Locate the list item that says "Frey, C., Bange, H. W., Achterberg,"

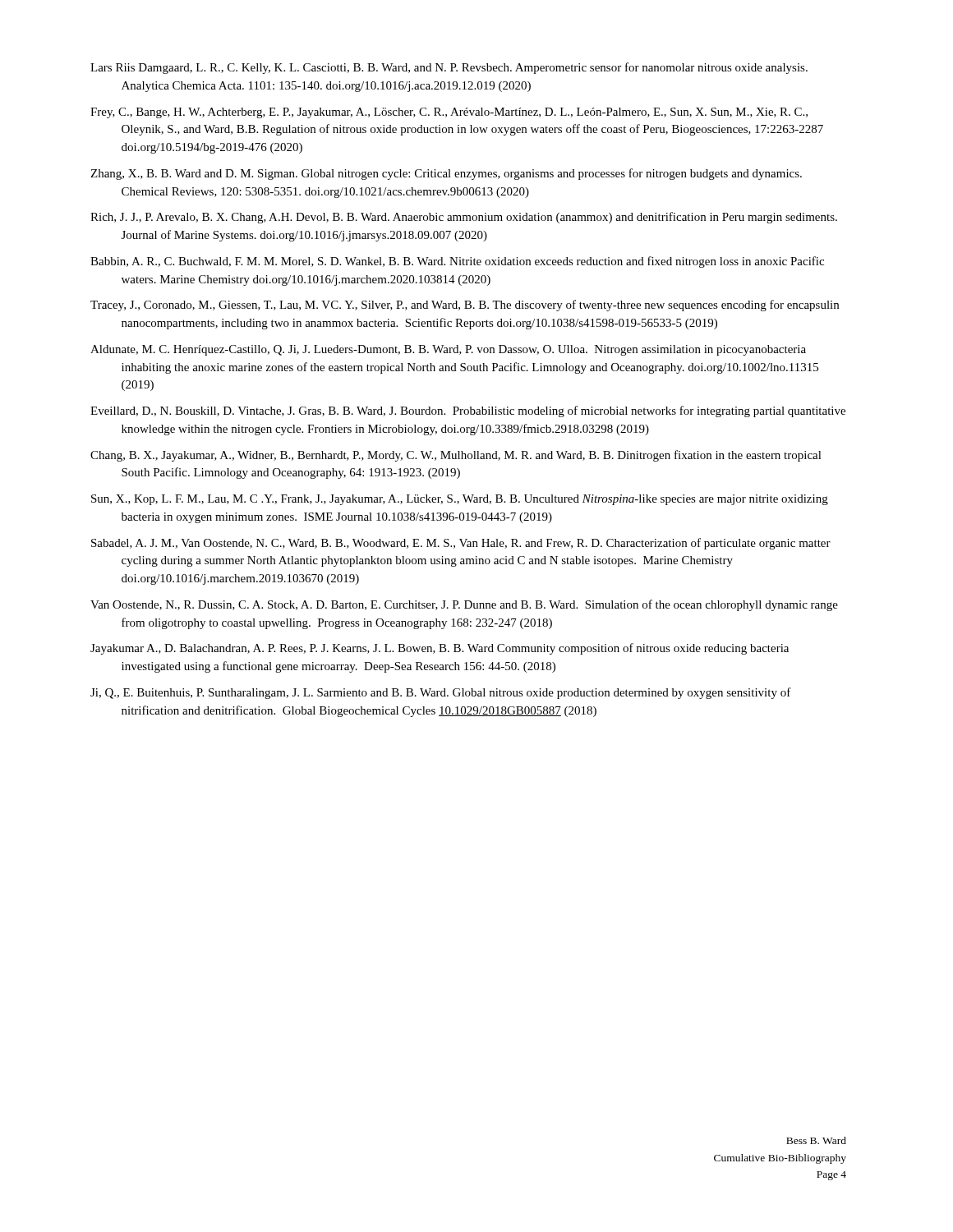click(x=457, y=129)
